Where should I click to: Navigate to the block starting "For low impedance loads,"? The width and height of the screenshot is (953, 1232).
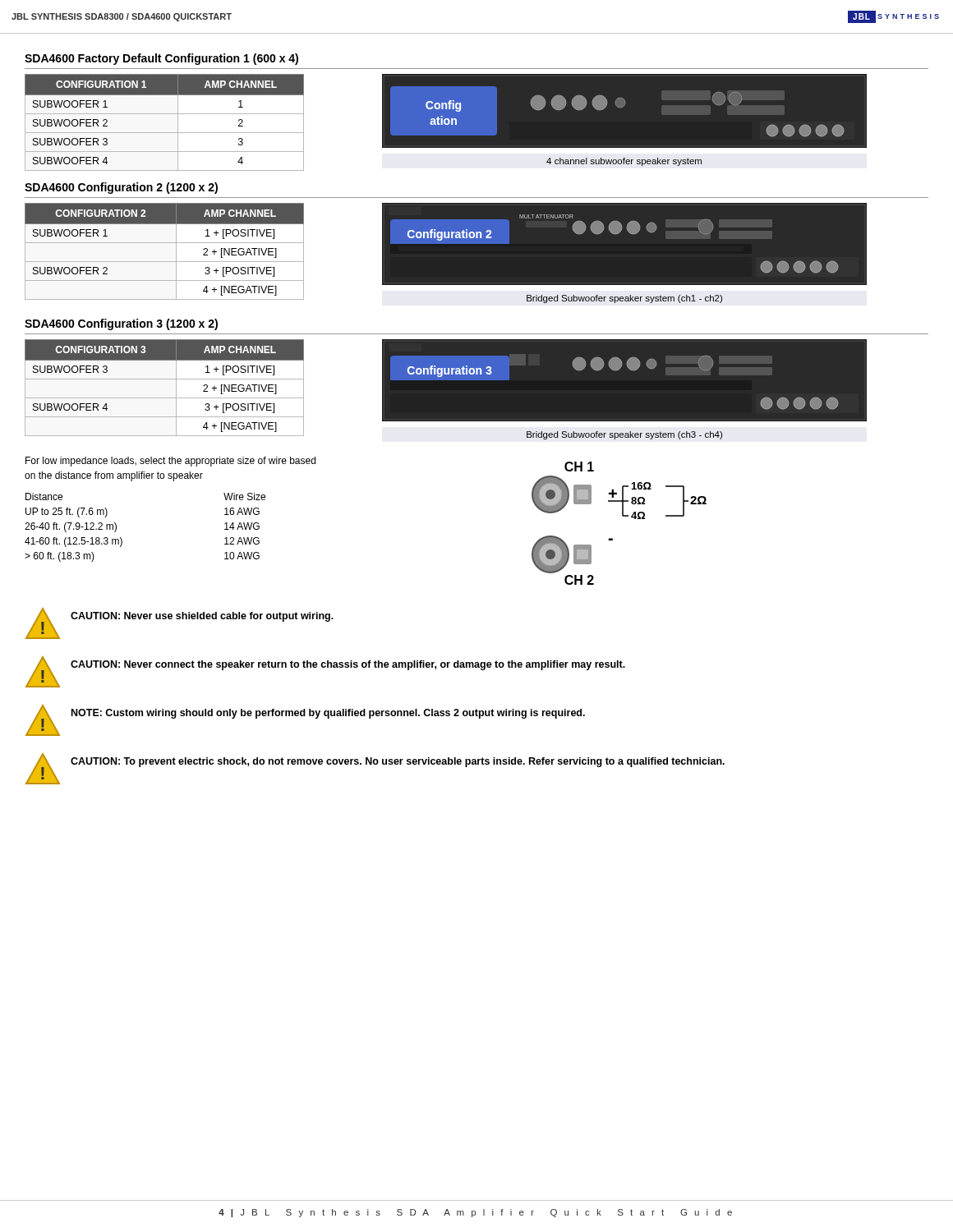coord(170,468)
